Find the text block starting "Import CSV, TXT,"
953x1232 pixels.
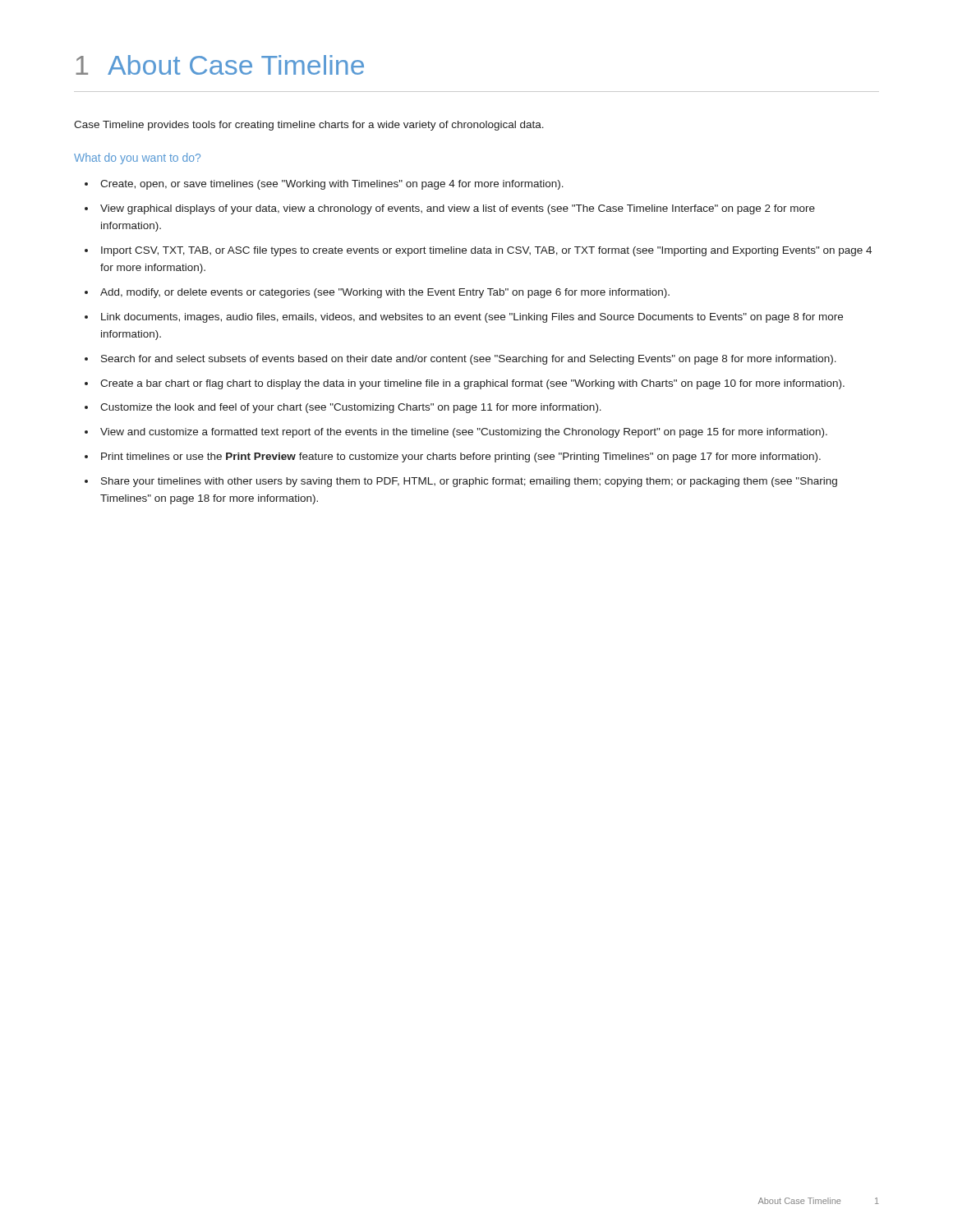pos(486,259)
